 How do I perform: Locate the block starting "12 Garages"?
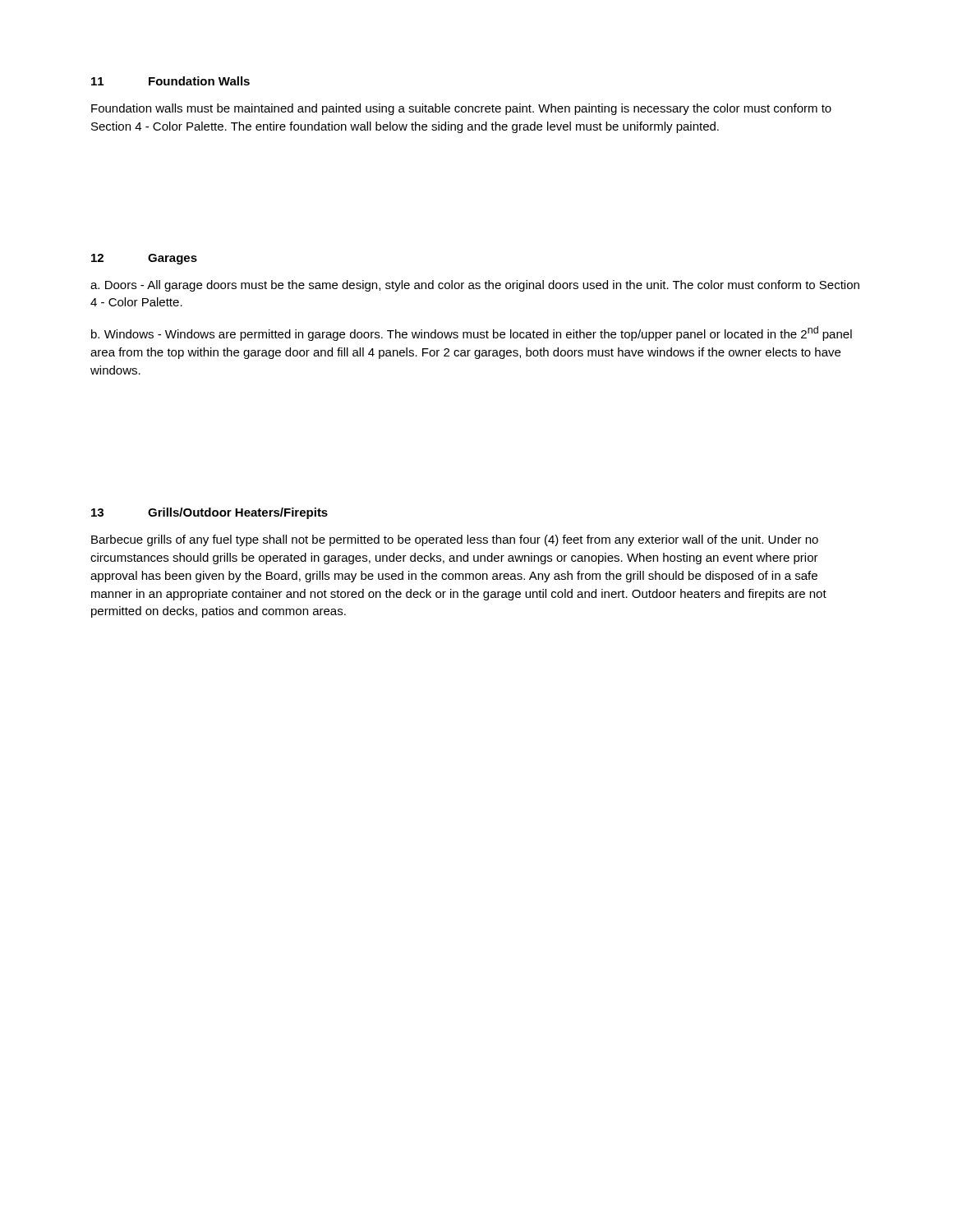144,257
